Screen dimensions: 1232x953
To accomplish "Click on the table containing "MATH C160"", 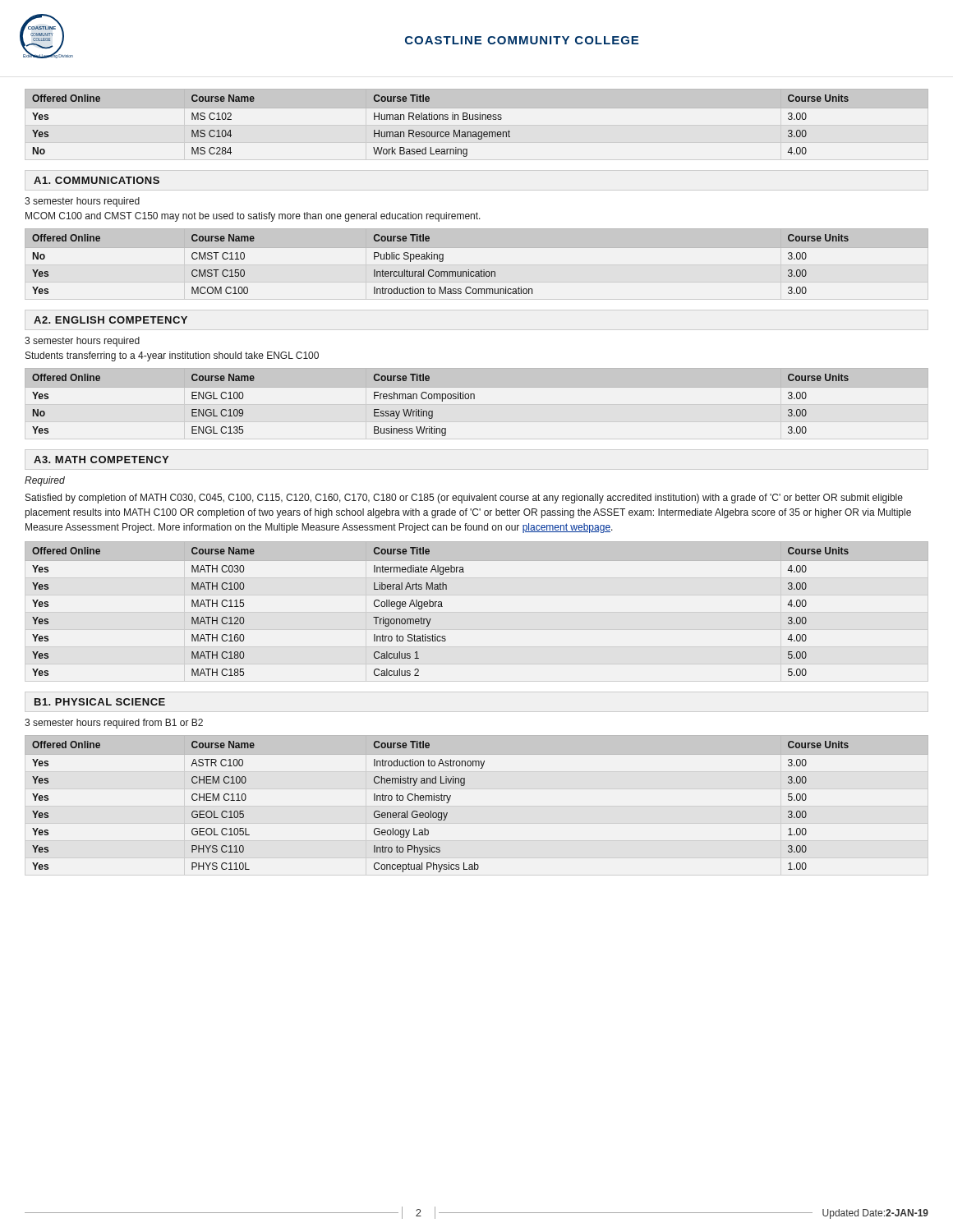I will pyautogui.click(x=476, y=611).
